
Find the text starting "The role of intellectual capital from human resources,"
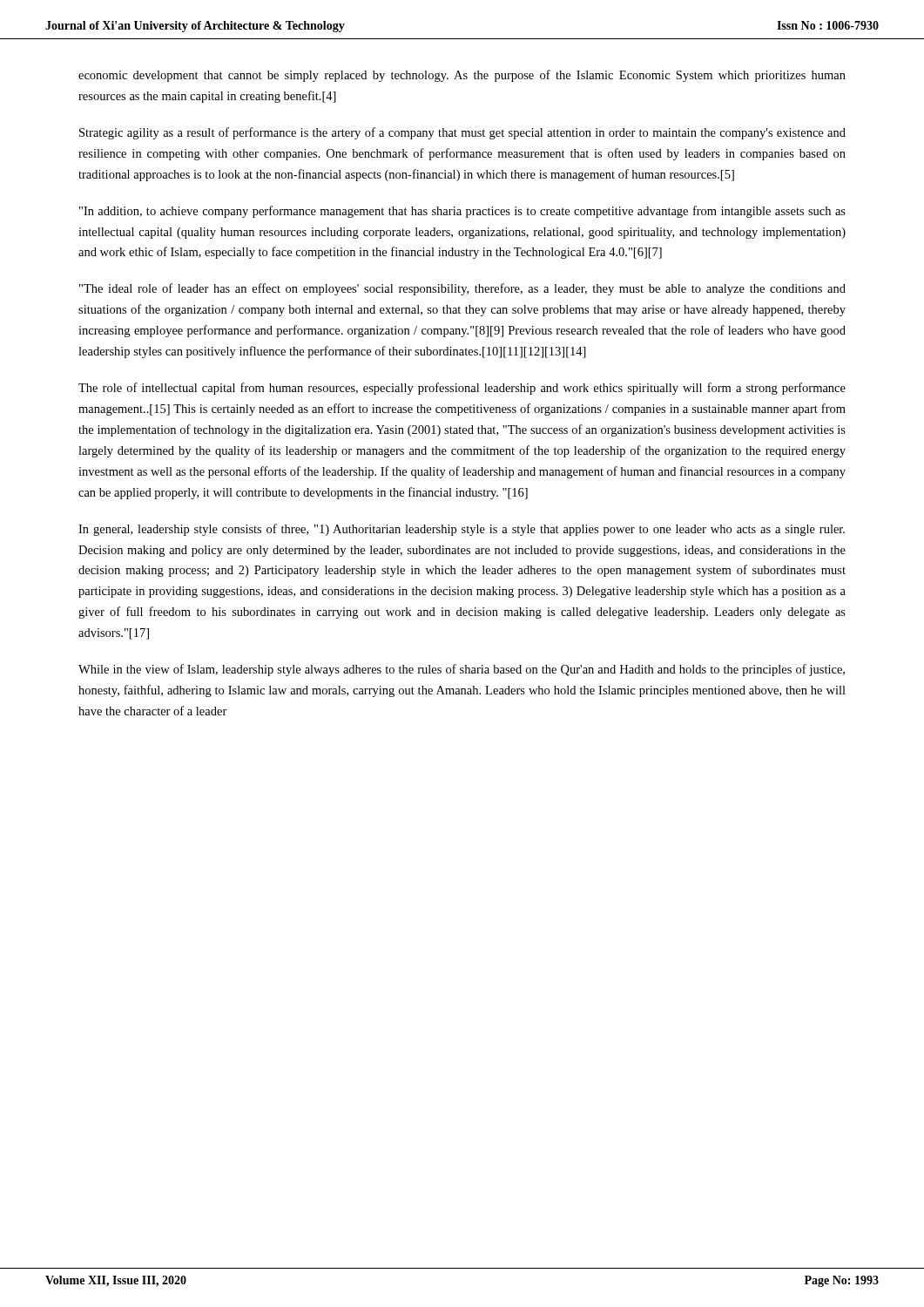pos(462,440)
